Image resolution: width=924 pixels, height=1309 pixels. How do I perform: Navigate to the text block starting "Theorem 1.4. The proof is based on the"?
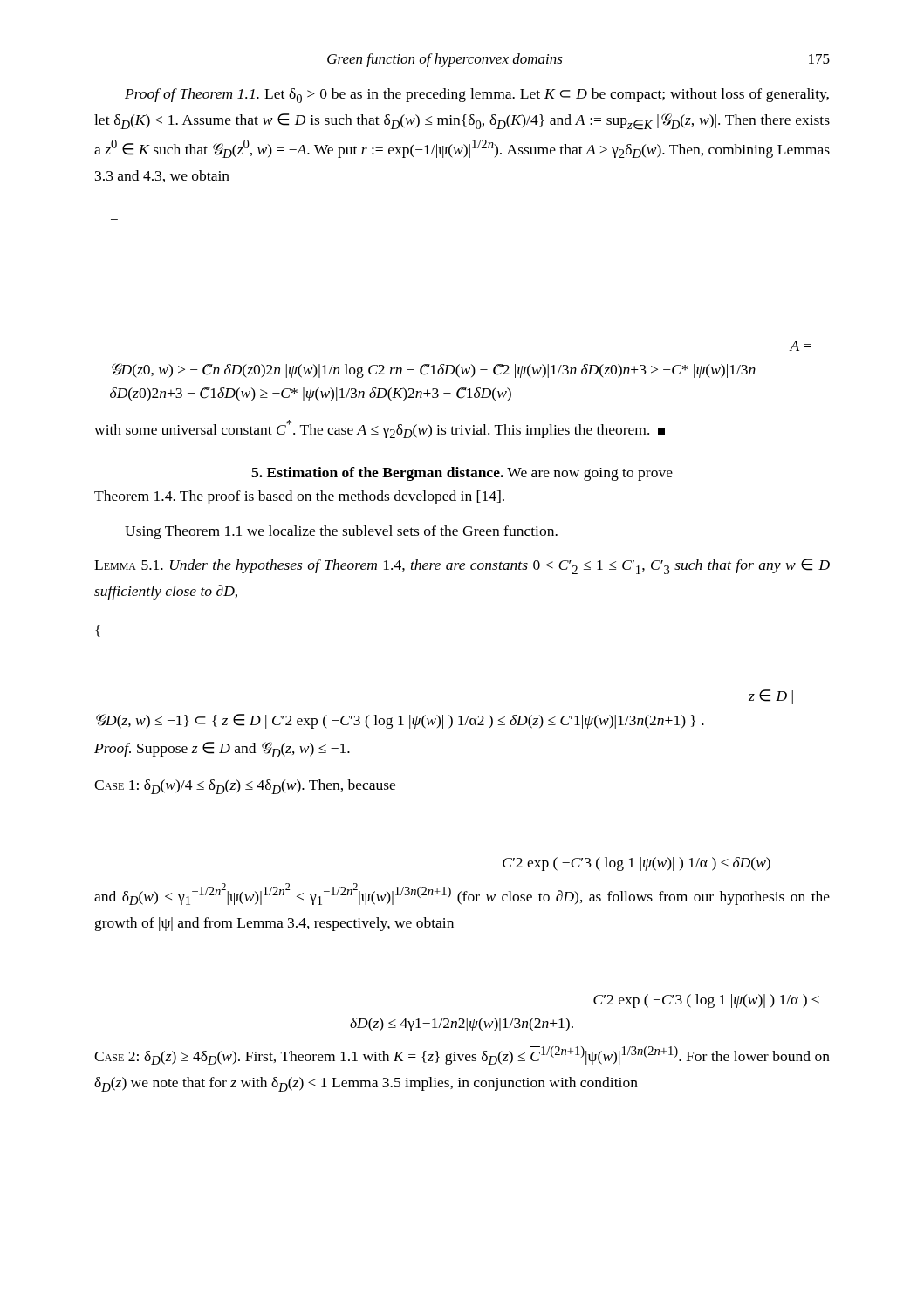click(299, 497)
